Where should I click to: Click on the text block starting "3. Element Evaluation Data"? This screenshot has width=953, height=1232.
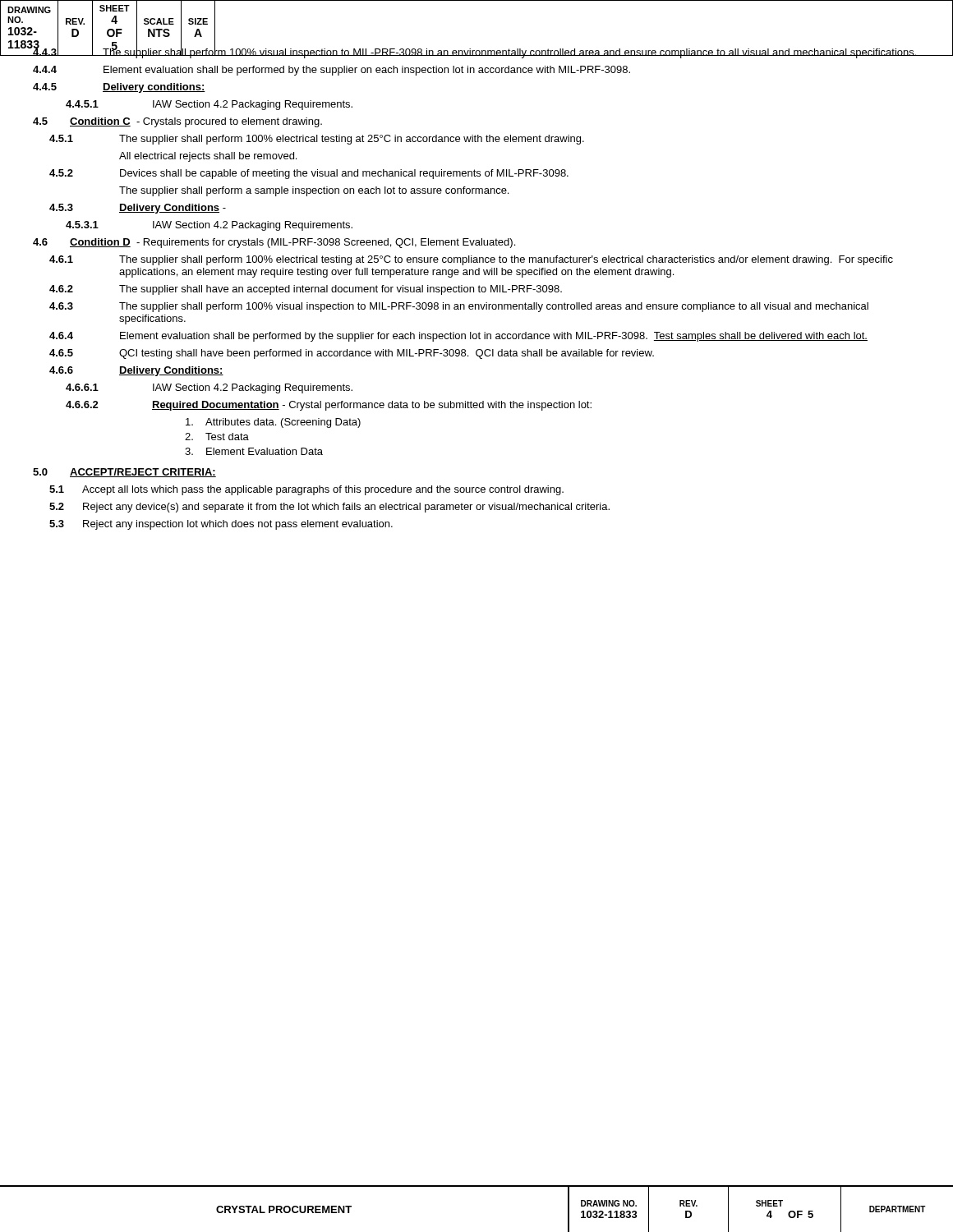254,451
